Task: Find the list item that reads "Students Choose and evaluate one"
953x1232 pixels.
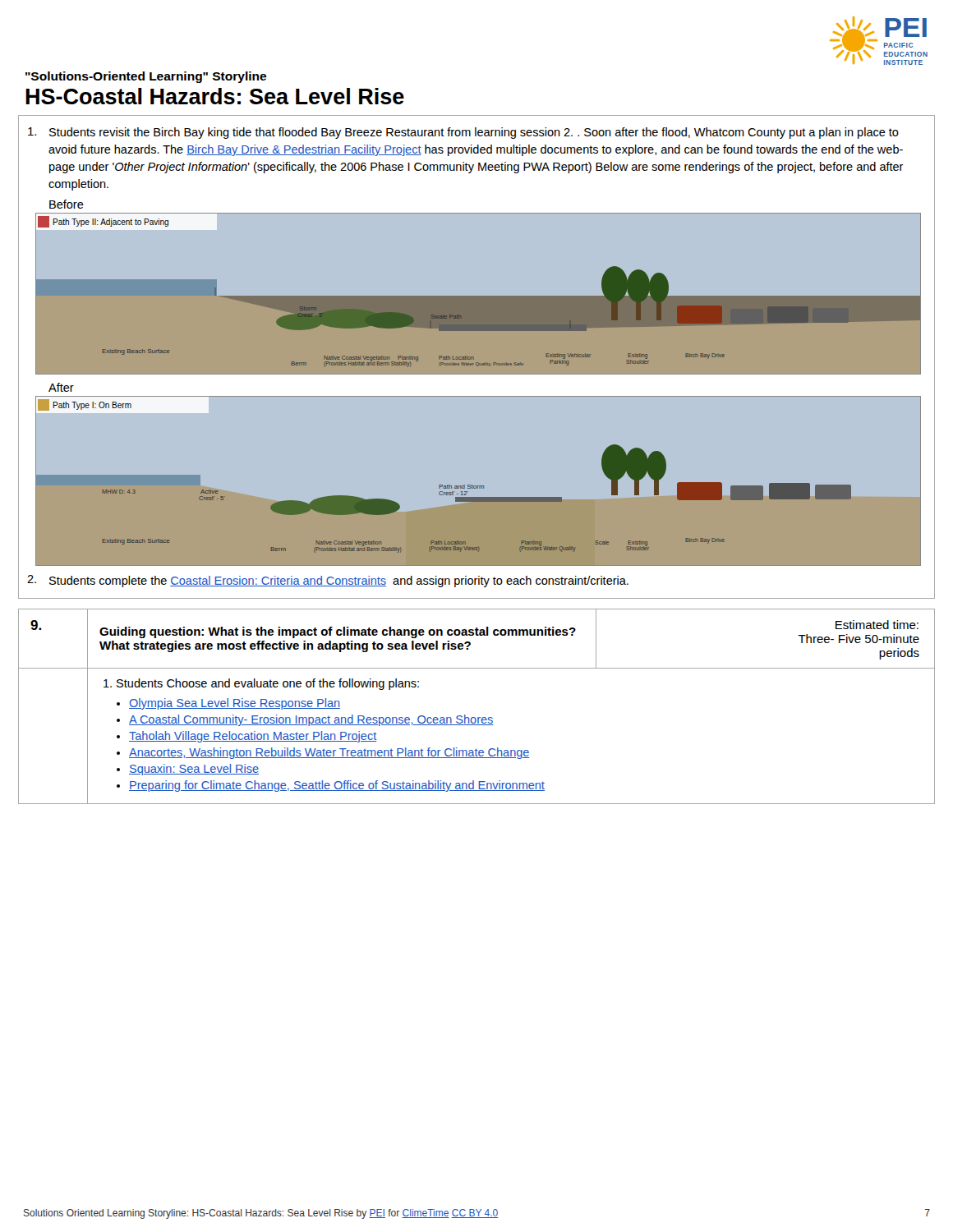Action: (261, 683)
